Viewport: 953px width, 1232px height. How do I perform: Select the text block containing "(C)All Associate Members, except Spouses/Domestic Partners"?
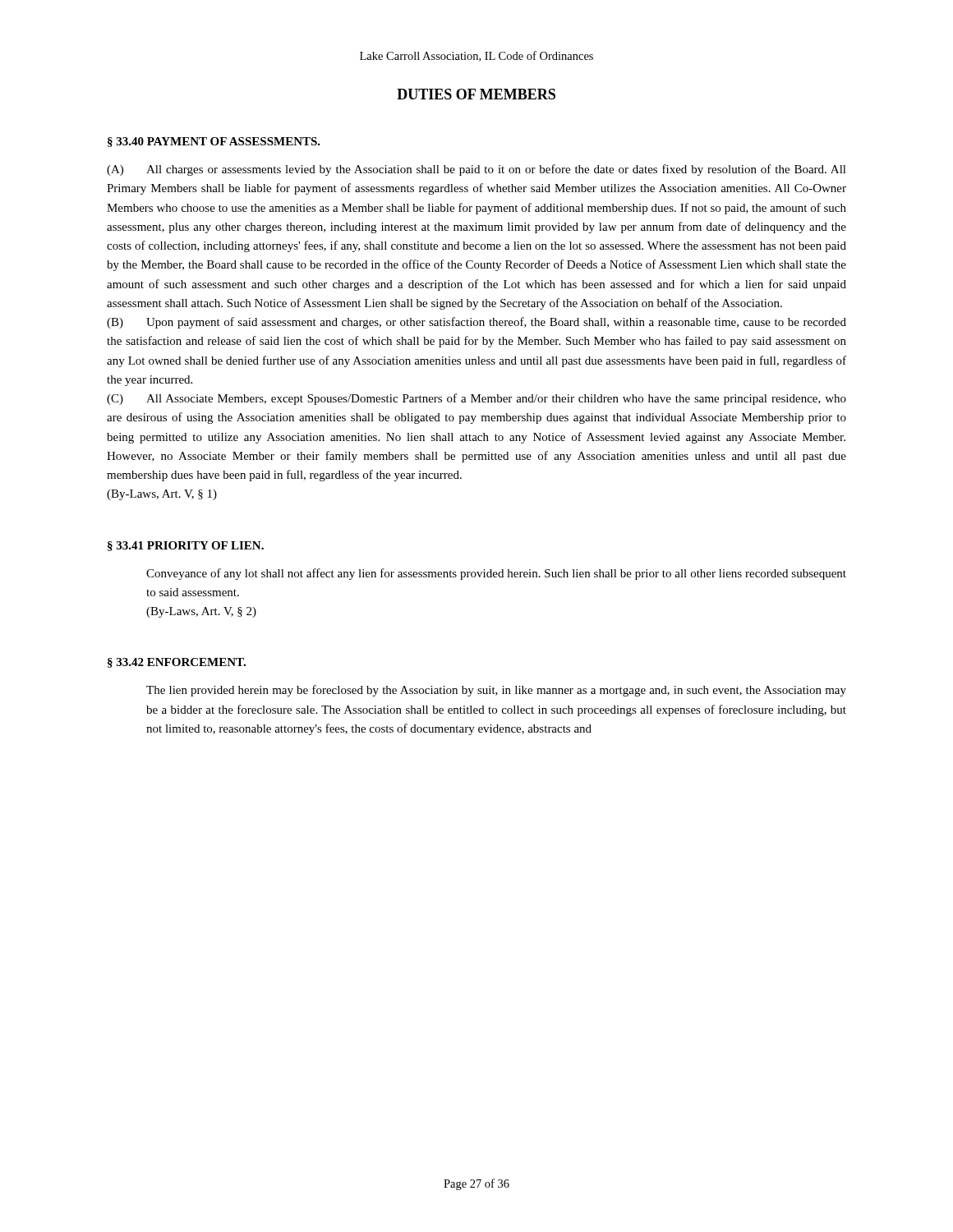[x=476, y=447]
